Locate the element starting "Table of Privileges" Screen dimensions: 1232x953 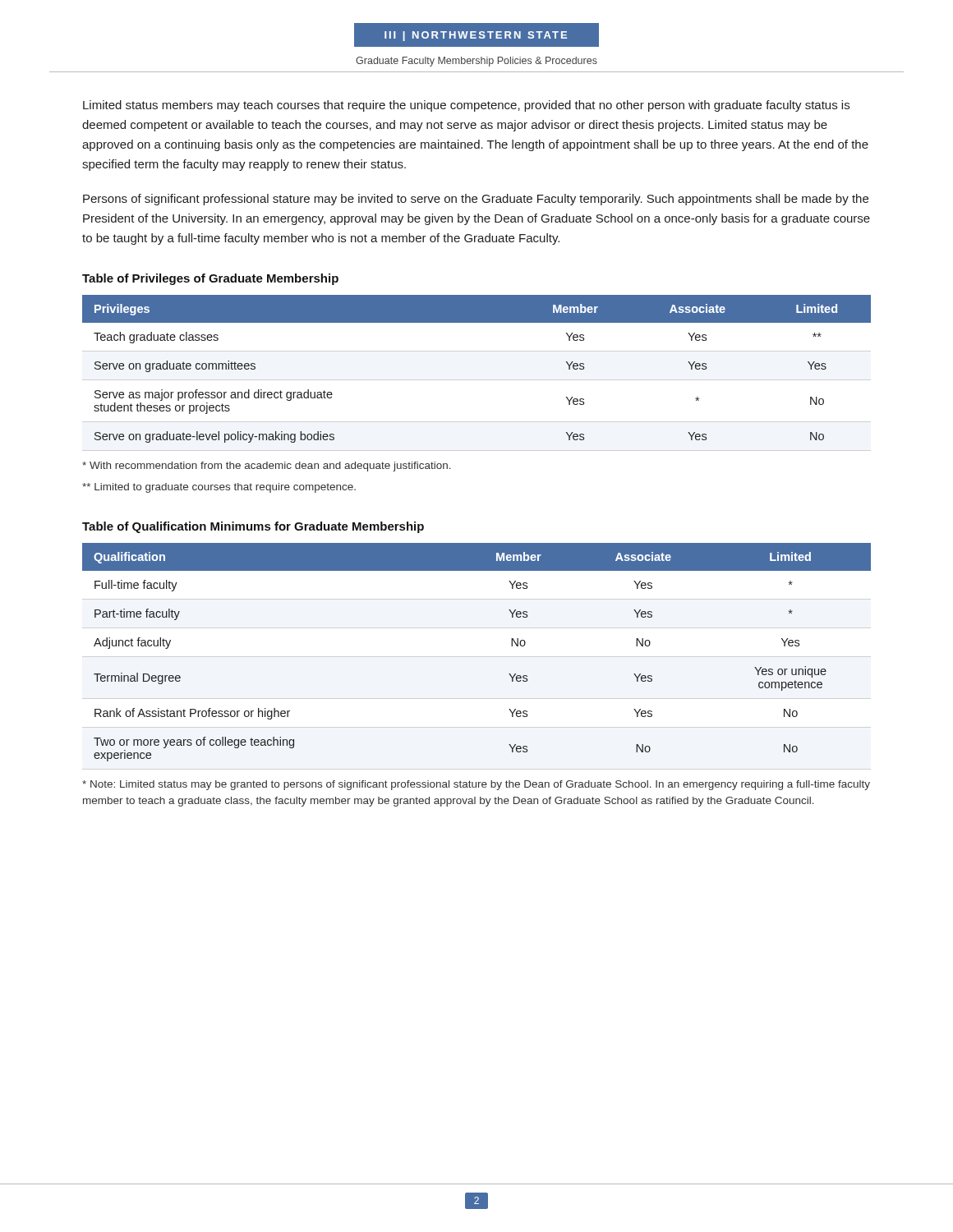210,278
